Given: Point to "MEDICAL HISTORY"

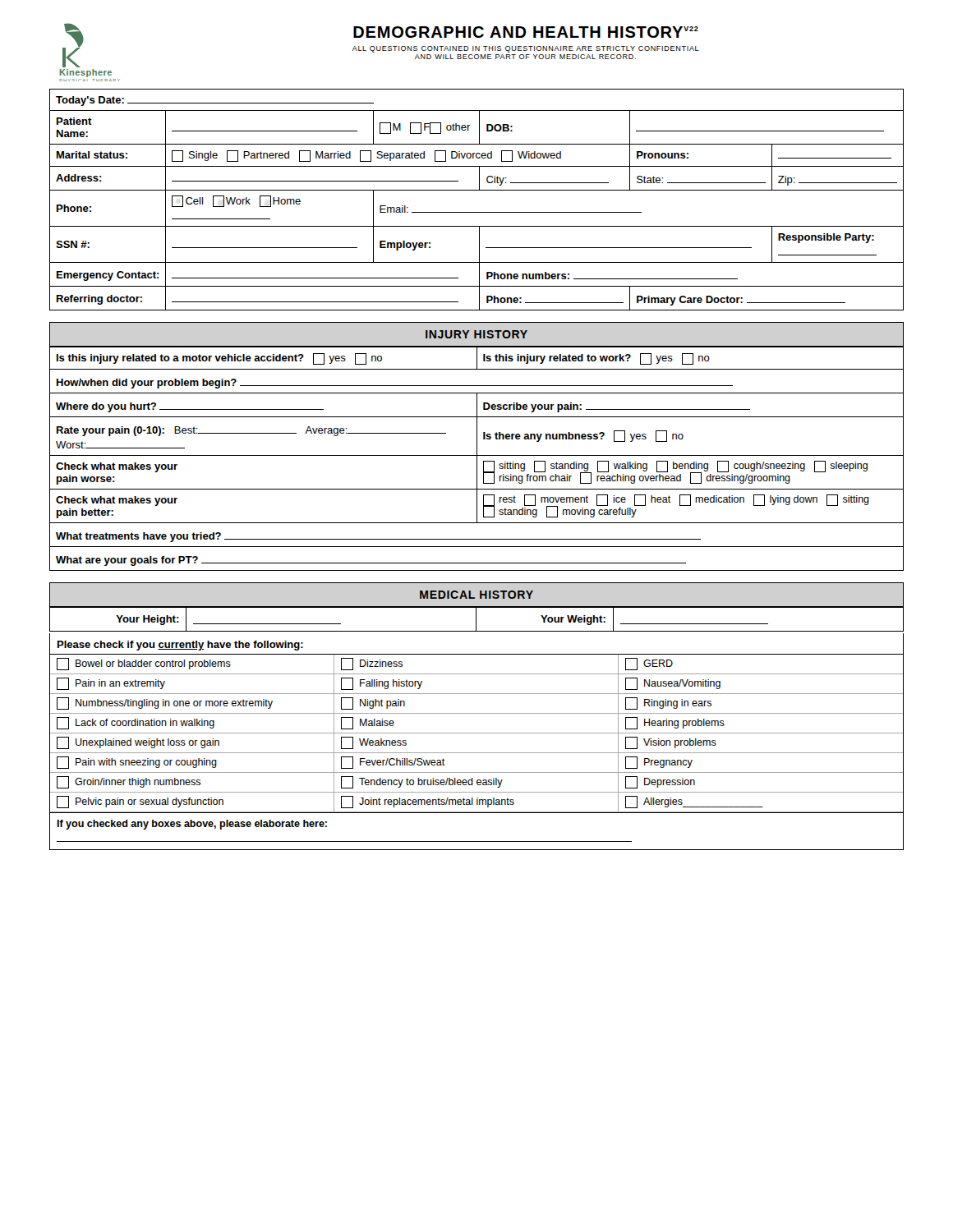Looking at the screenshot, I should pyautogui.click(x=476, y=594).
